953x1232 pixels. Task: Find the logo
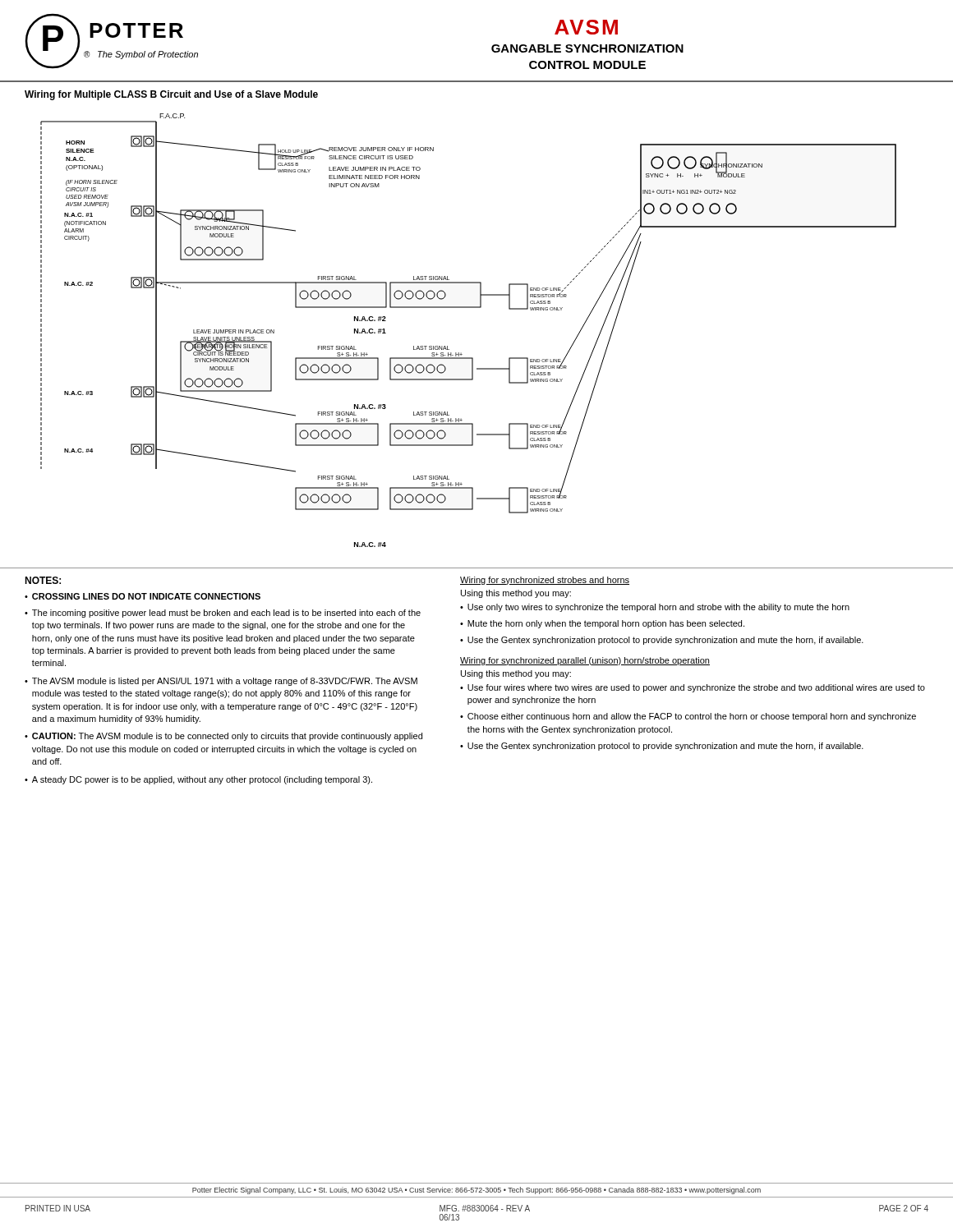point(136,42)
